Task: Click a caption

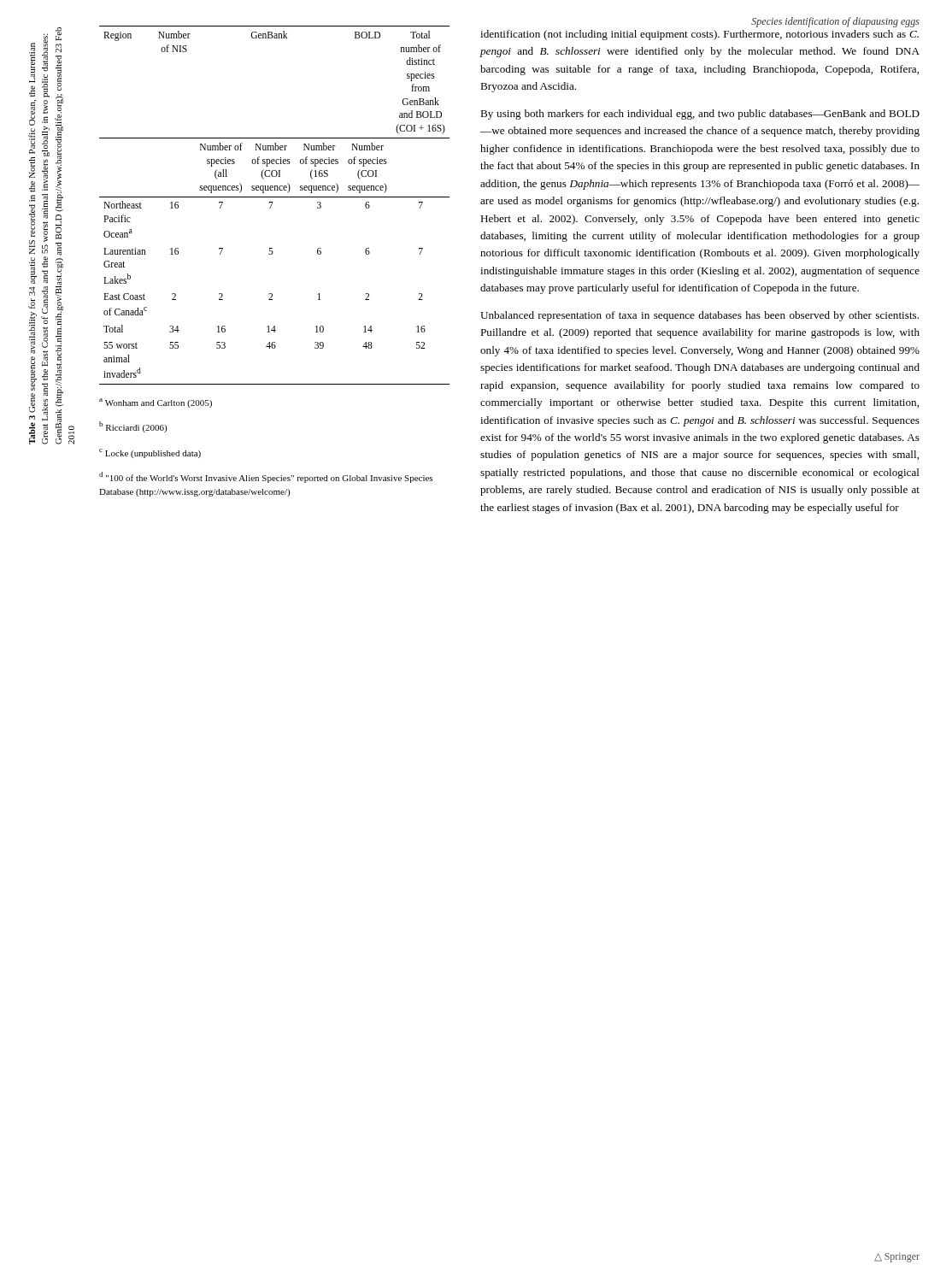Action: point(51,236)
